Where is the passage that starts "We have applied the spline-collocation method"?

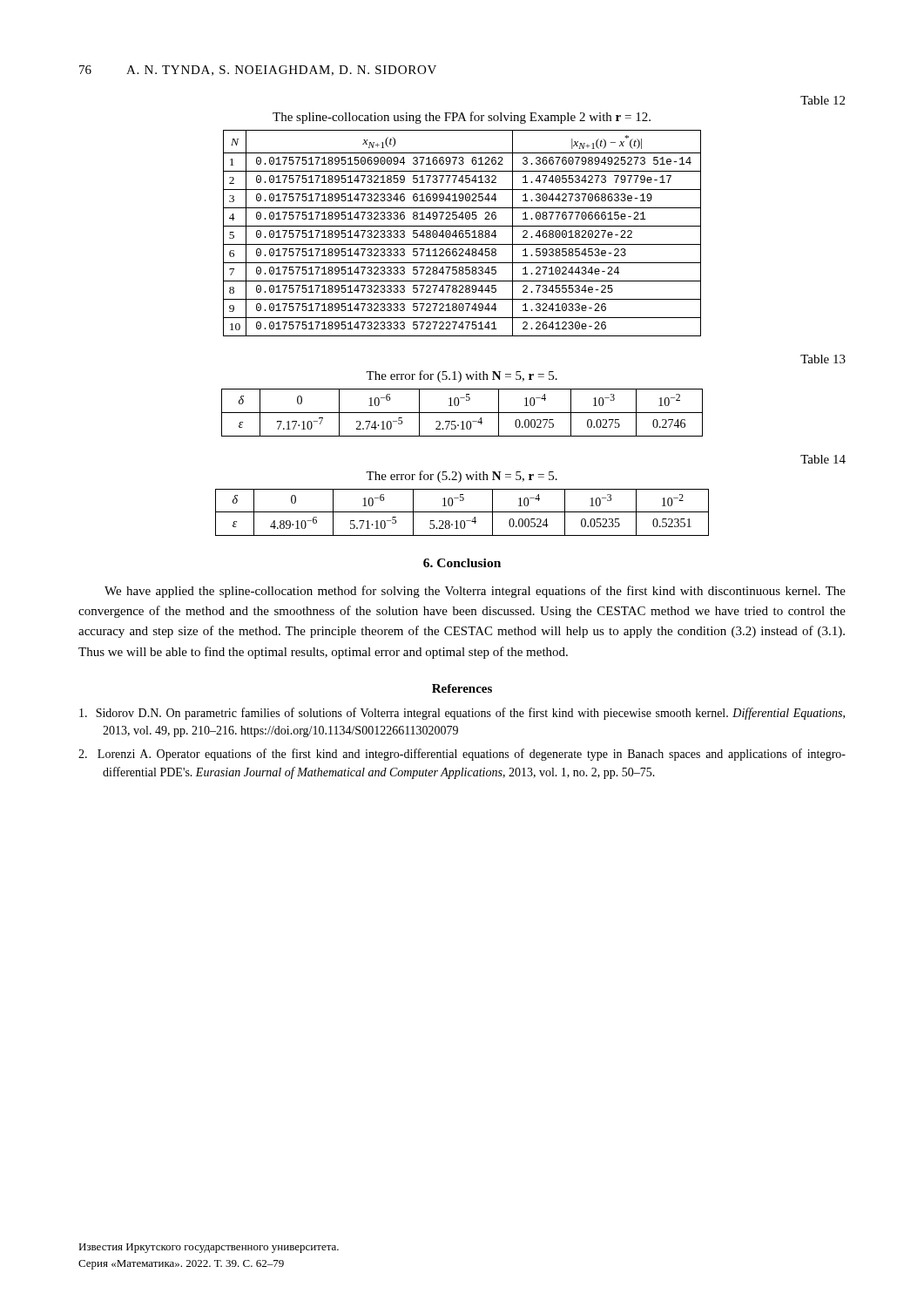point(462,621)
